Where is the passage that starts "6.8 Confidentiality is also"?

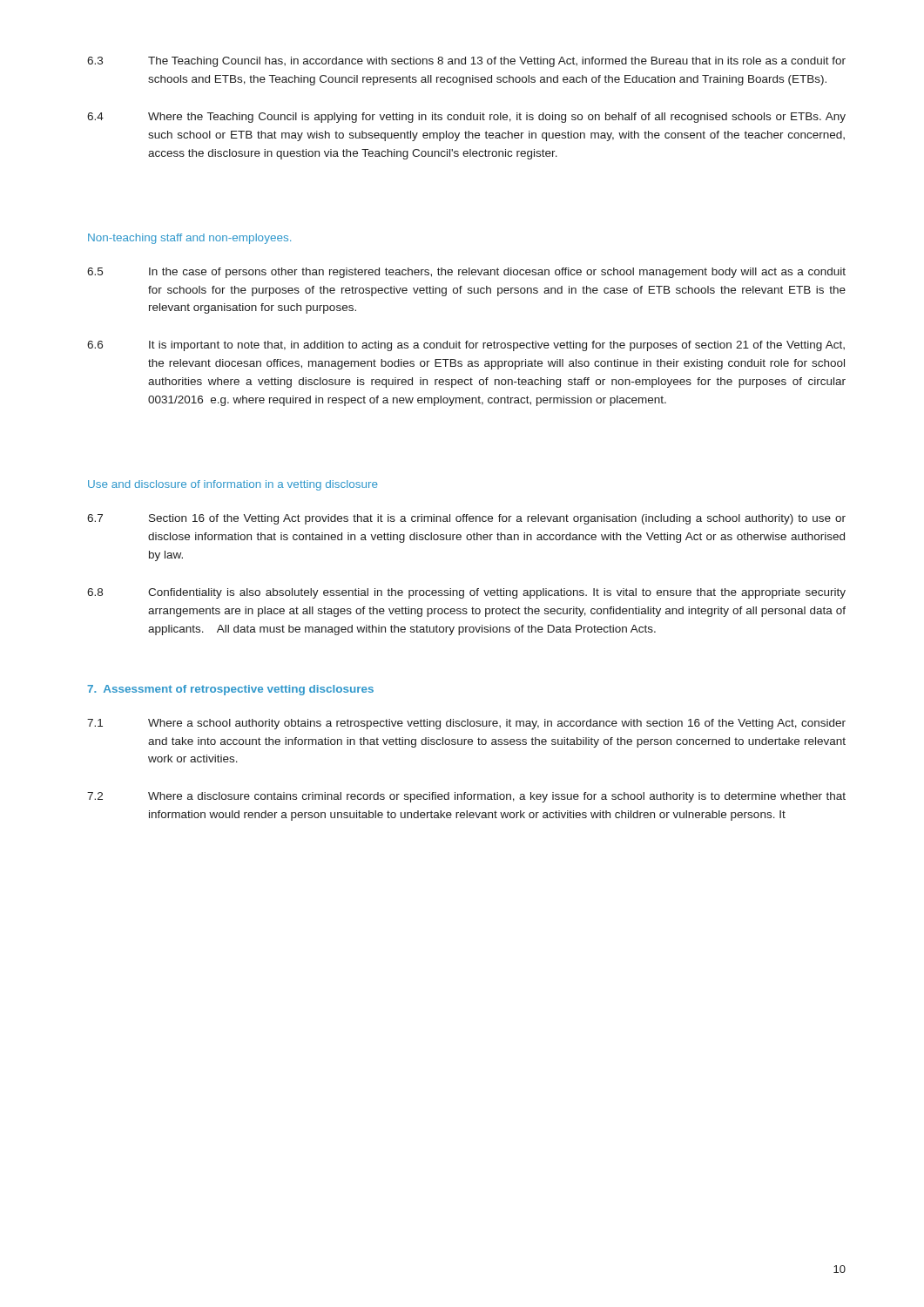coord(466,611)
